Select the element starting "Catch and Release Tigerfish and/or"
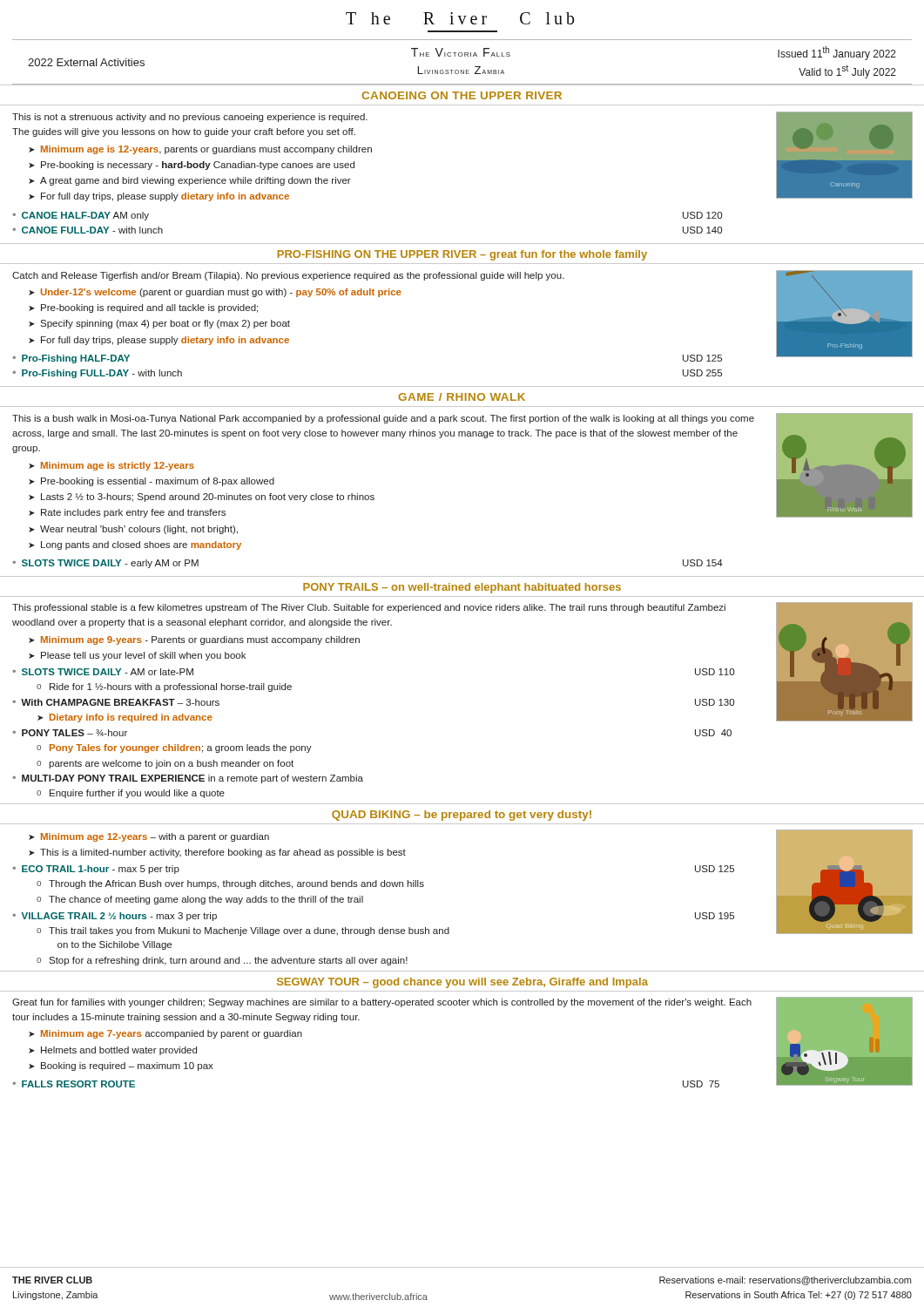Screen dimensions: 1307x924 288,275
